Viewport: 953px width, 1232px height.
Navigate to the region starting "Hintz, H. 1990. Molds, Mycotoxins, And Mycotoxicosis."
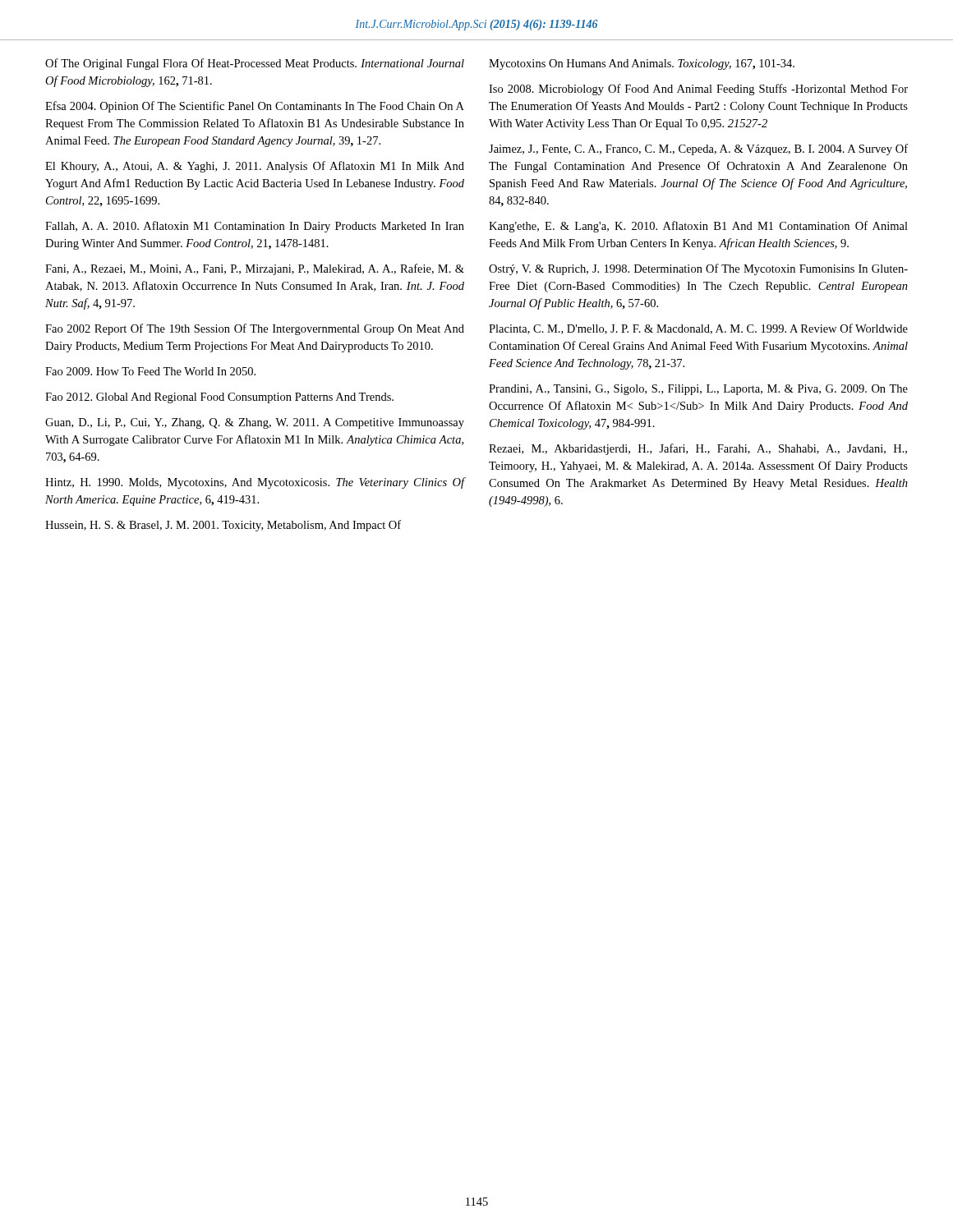pos(255,491)
